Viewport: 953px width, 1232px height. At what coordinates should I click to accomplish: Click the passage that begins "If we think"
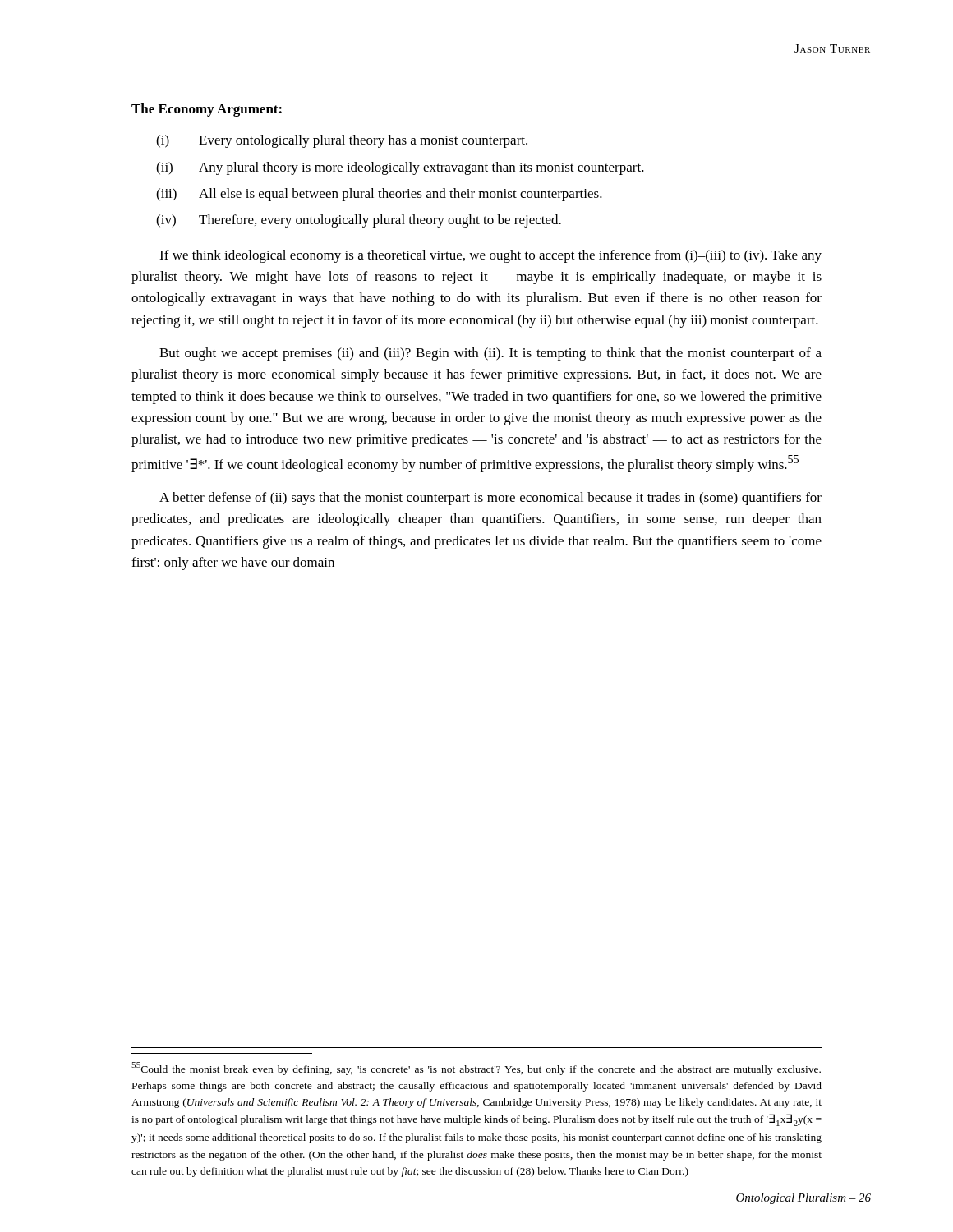(476, 287)
